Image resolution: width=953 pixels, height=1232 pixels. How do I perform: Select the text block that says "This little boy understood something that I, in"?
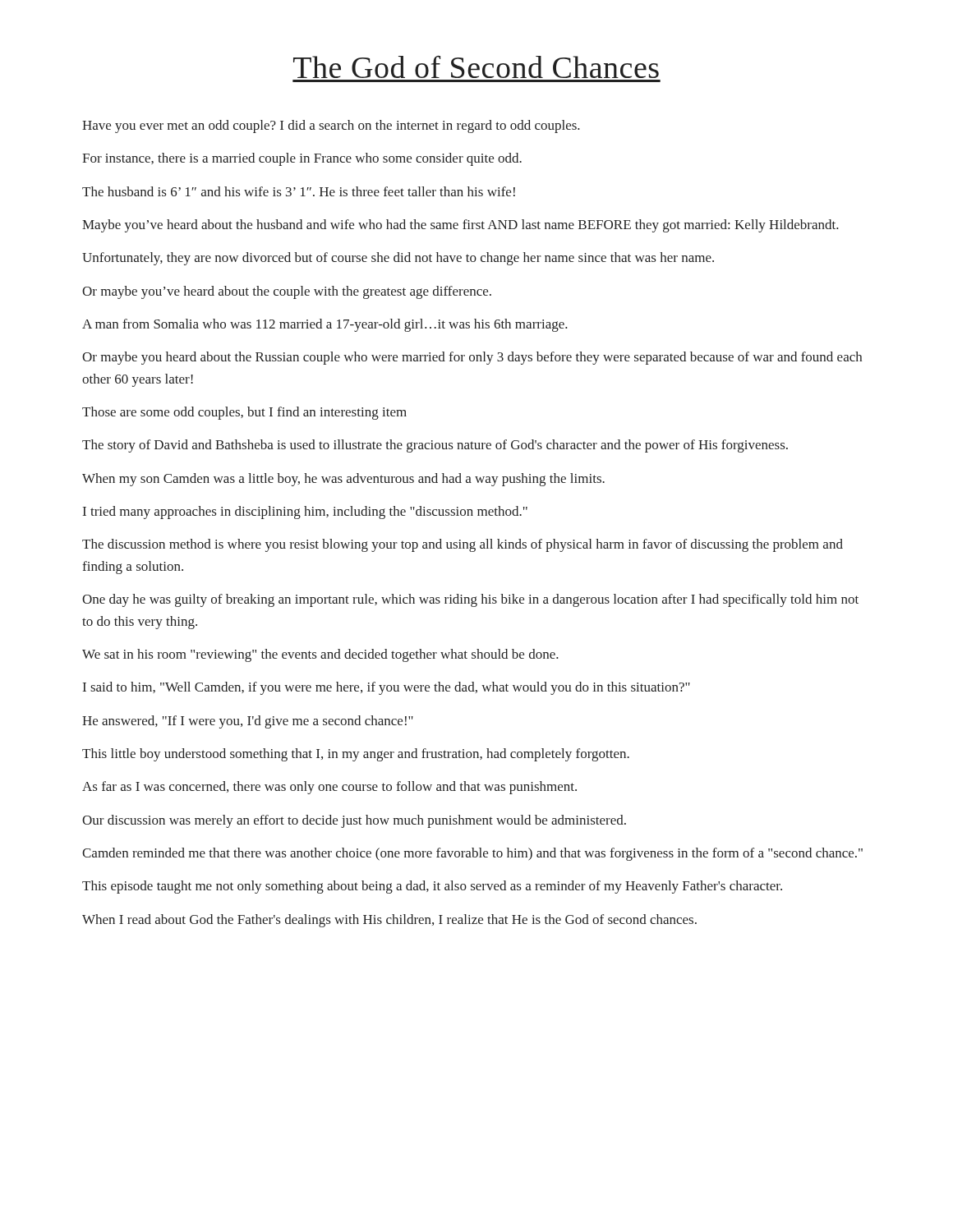[356, 753]
